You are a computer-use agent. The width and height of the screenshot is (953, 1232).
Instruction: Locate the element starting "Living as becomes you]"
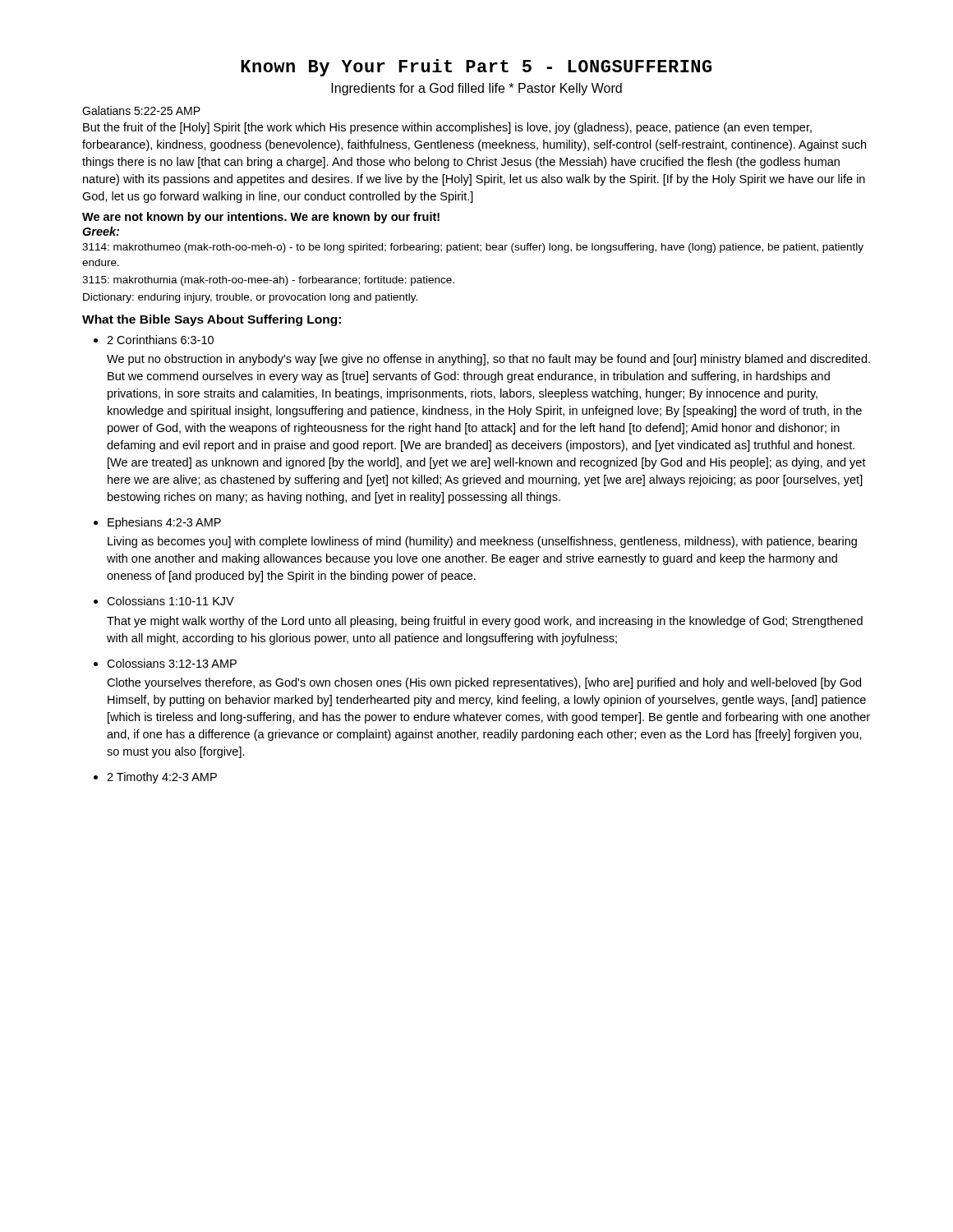pyautogui.click(x=482, y=559)
